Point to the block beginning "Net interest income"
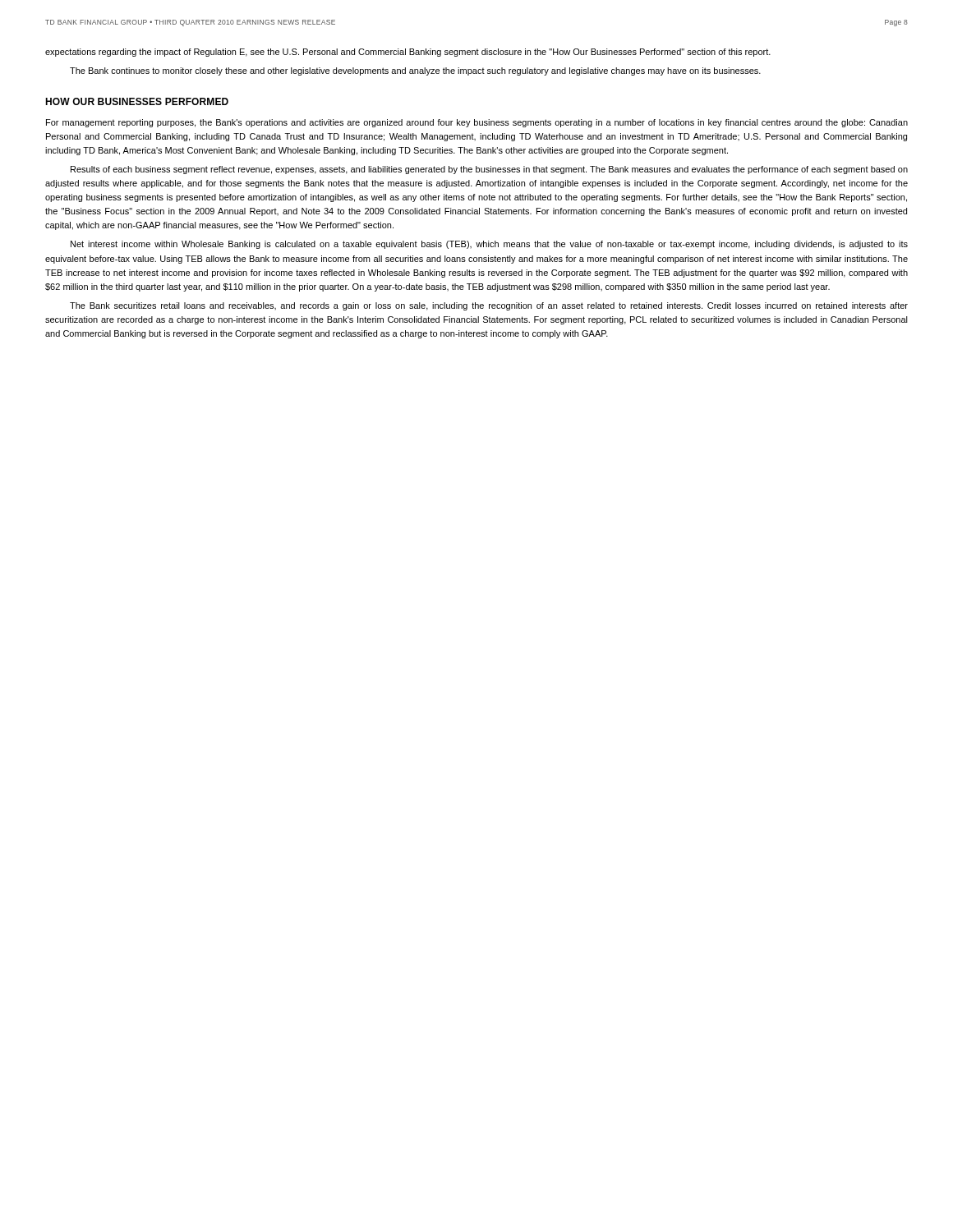The height and width of the screenshot is (1232, 953). (476, 265)
